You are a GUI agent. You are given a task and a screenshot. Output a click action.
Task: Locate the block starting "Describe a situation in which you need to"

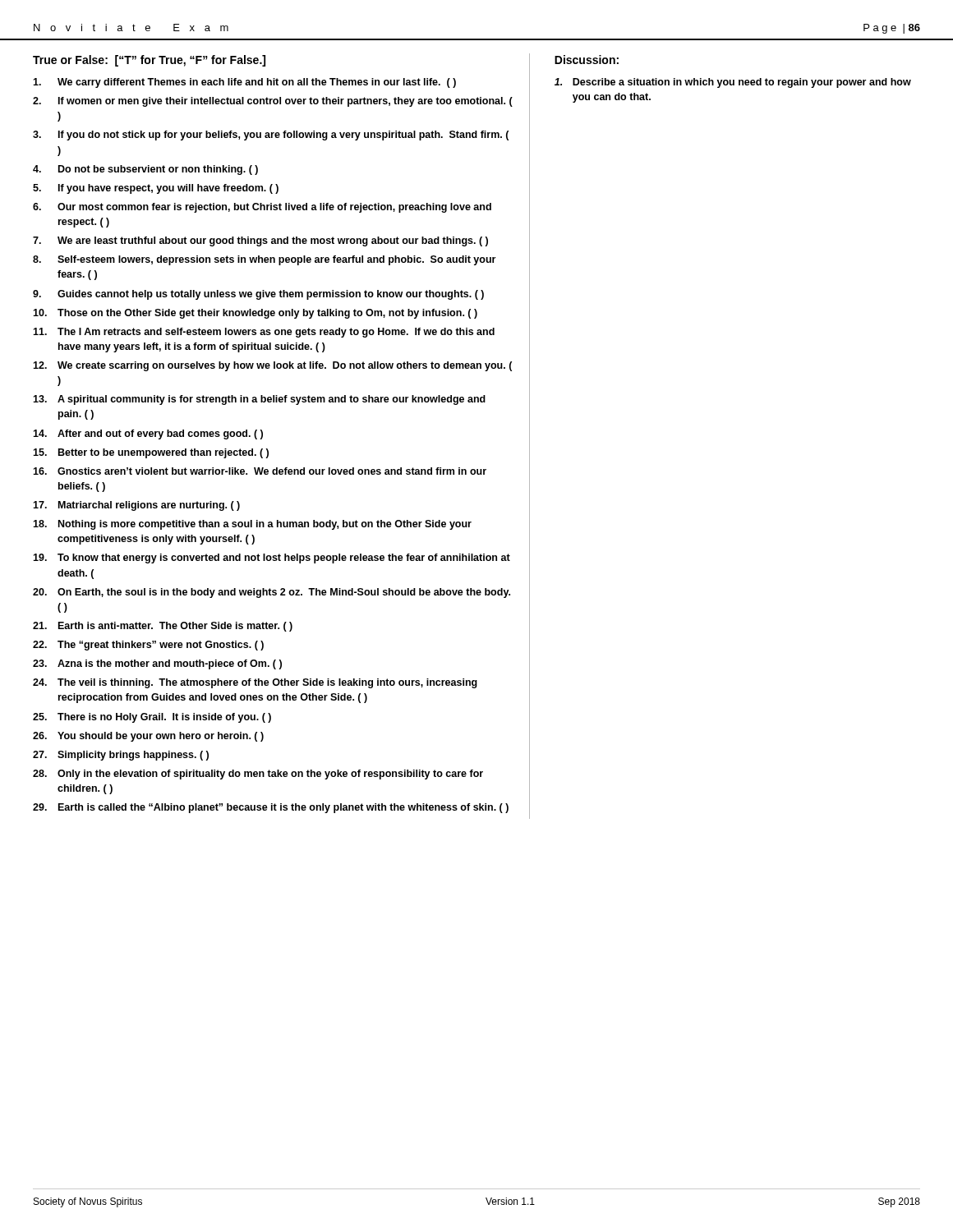pyautogui.click(x=737, y=90)
